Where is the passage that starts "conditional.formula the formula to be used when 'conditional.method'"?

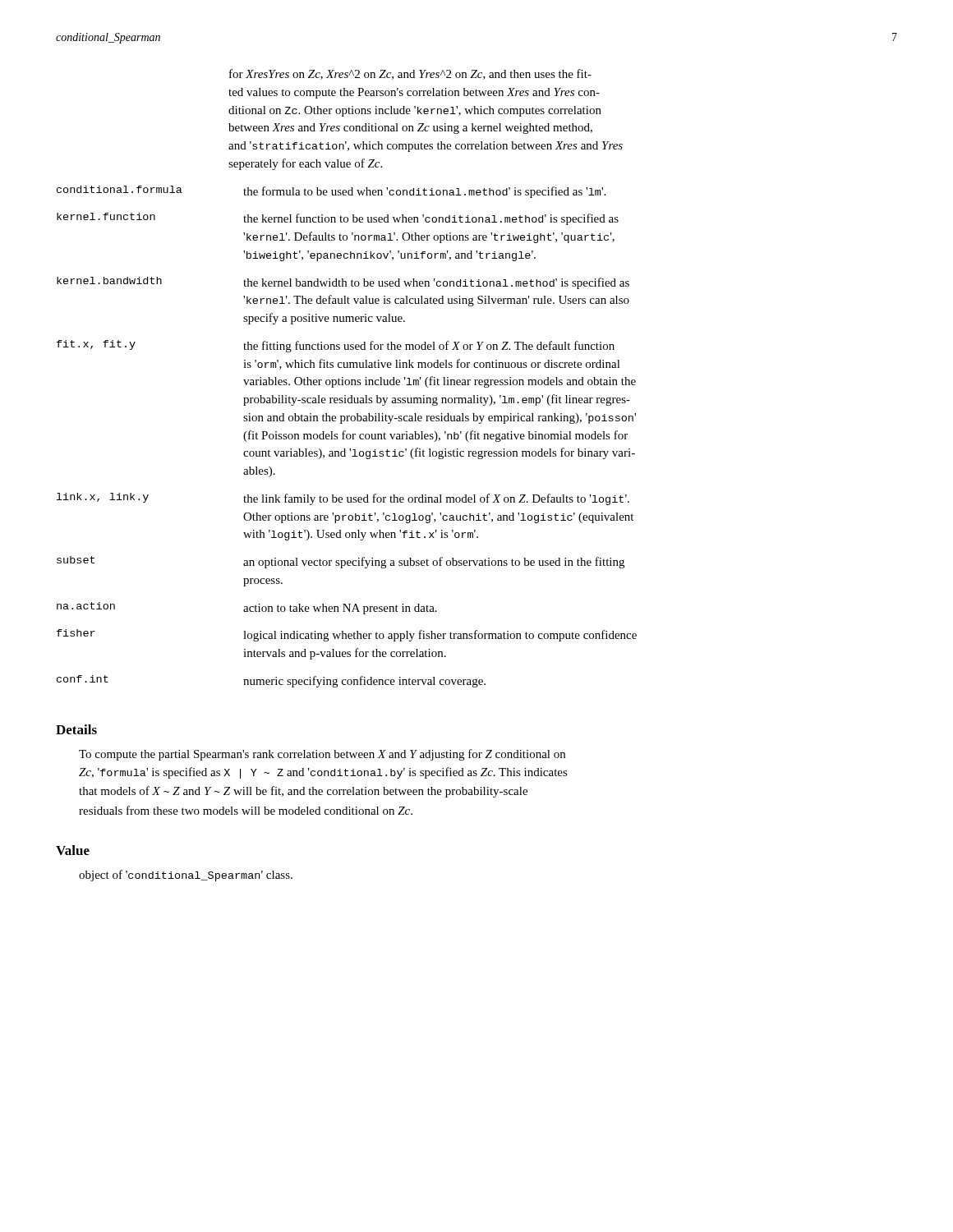click(476, 195)
